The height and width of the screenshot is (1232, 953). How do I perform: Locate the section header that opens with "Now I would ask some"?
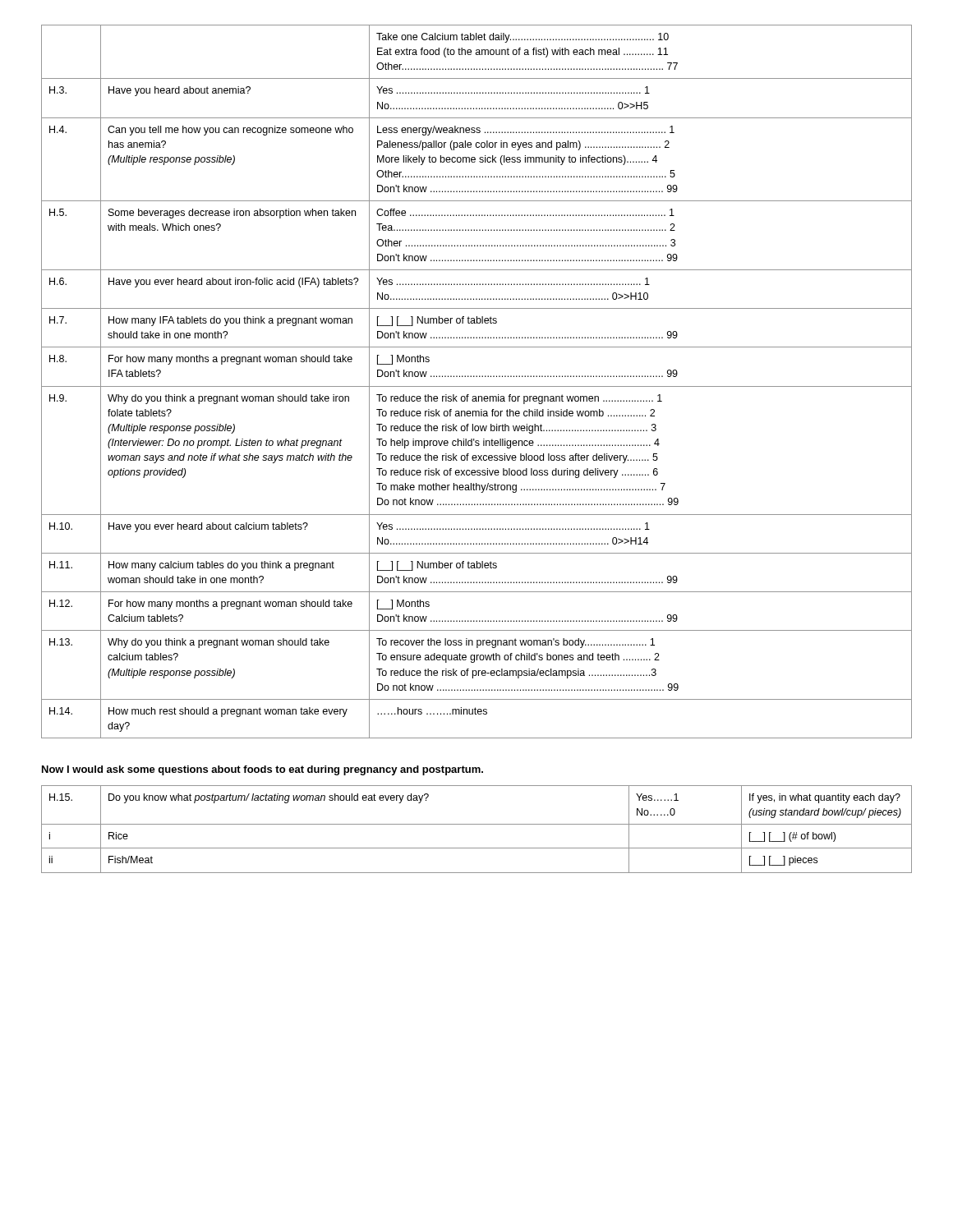click(262, 769)
